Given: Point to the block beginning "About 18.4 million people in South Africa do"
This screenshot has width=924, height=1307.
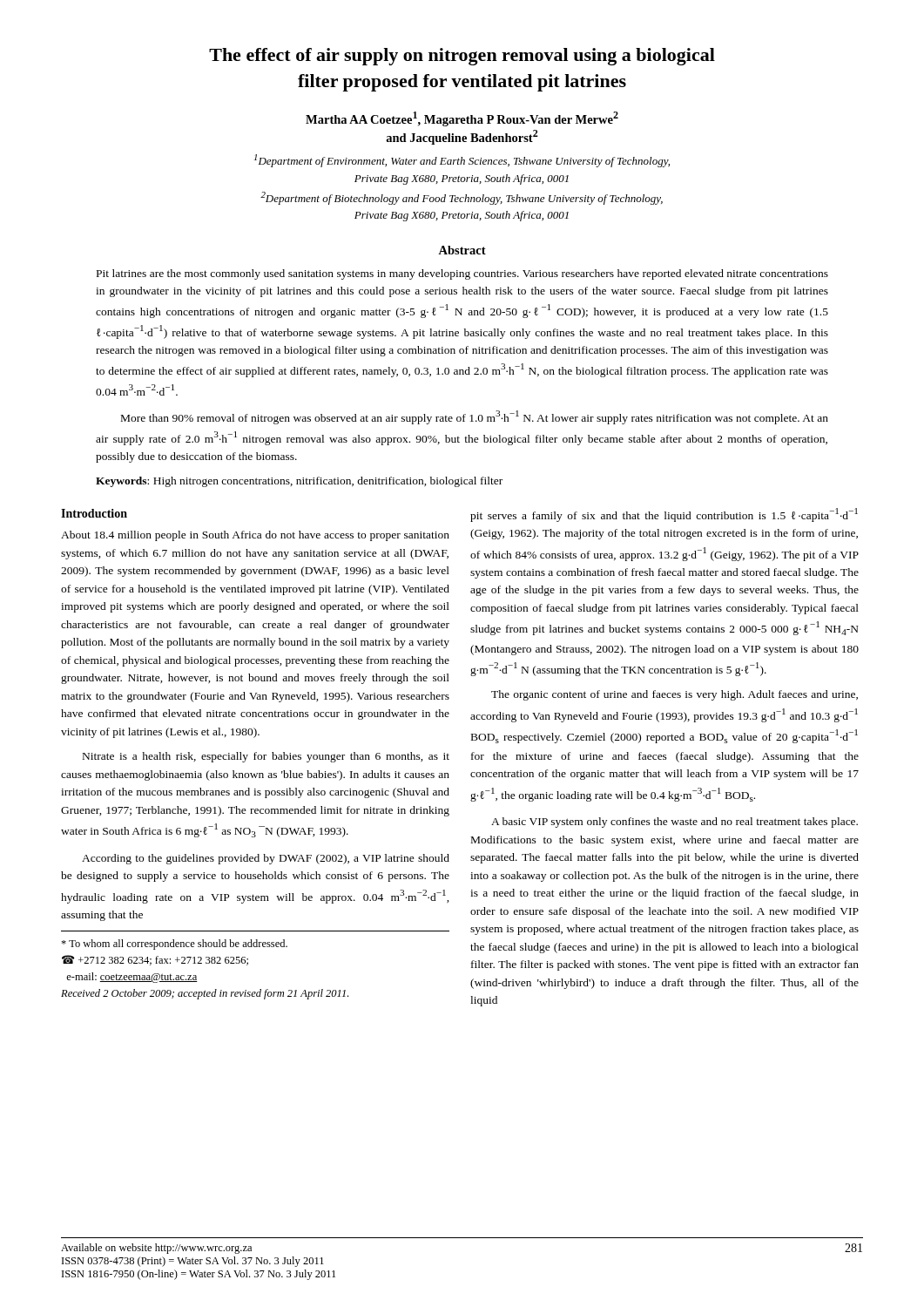Looking at the screenshot, I should click(255, 634).
